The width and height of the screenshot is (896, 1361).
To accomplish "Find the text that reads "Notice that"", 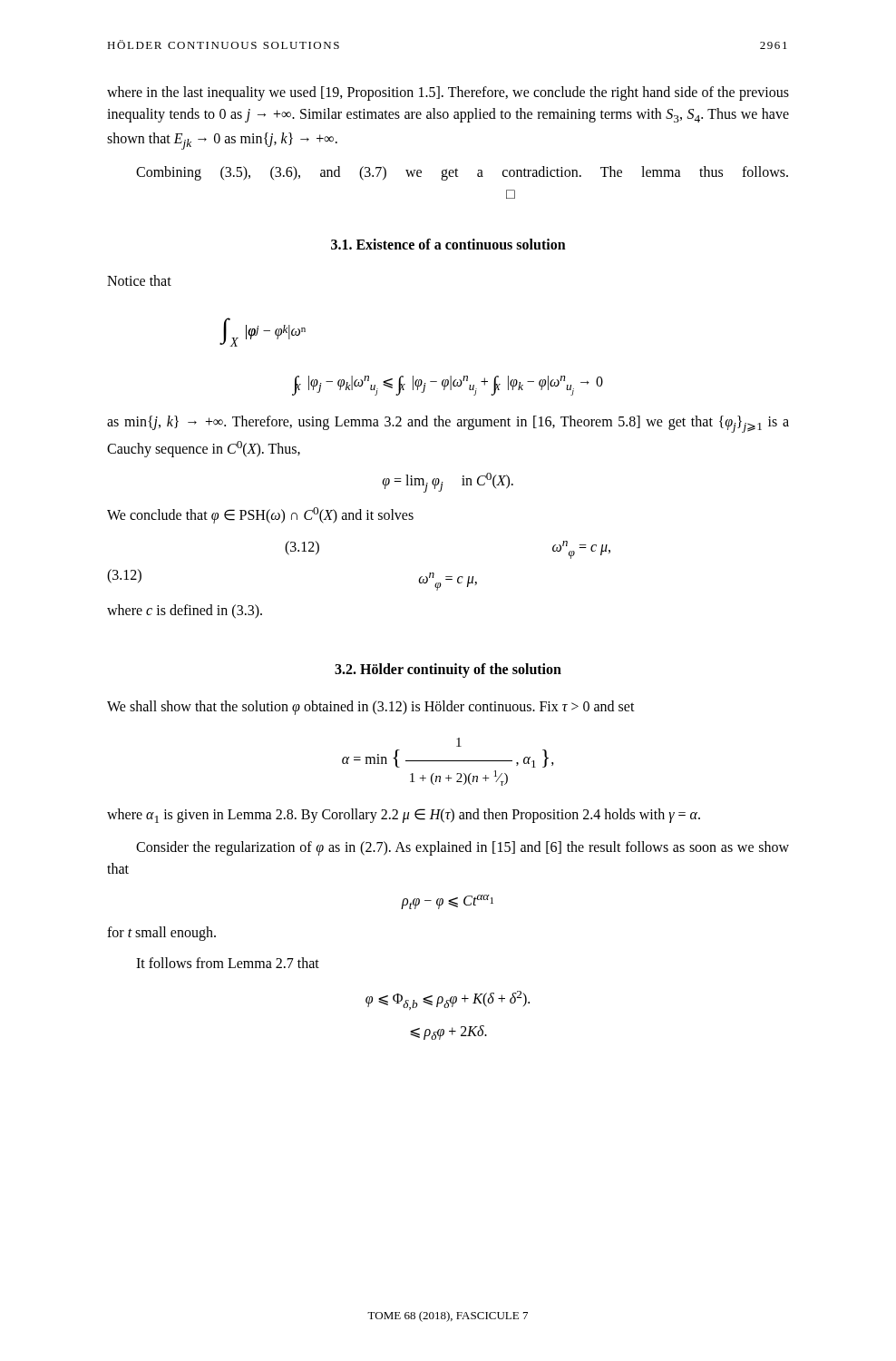I will pos(139,280).
